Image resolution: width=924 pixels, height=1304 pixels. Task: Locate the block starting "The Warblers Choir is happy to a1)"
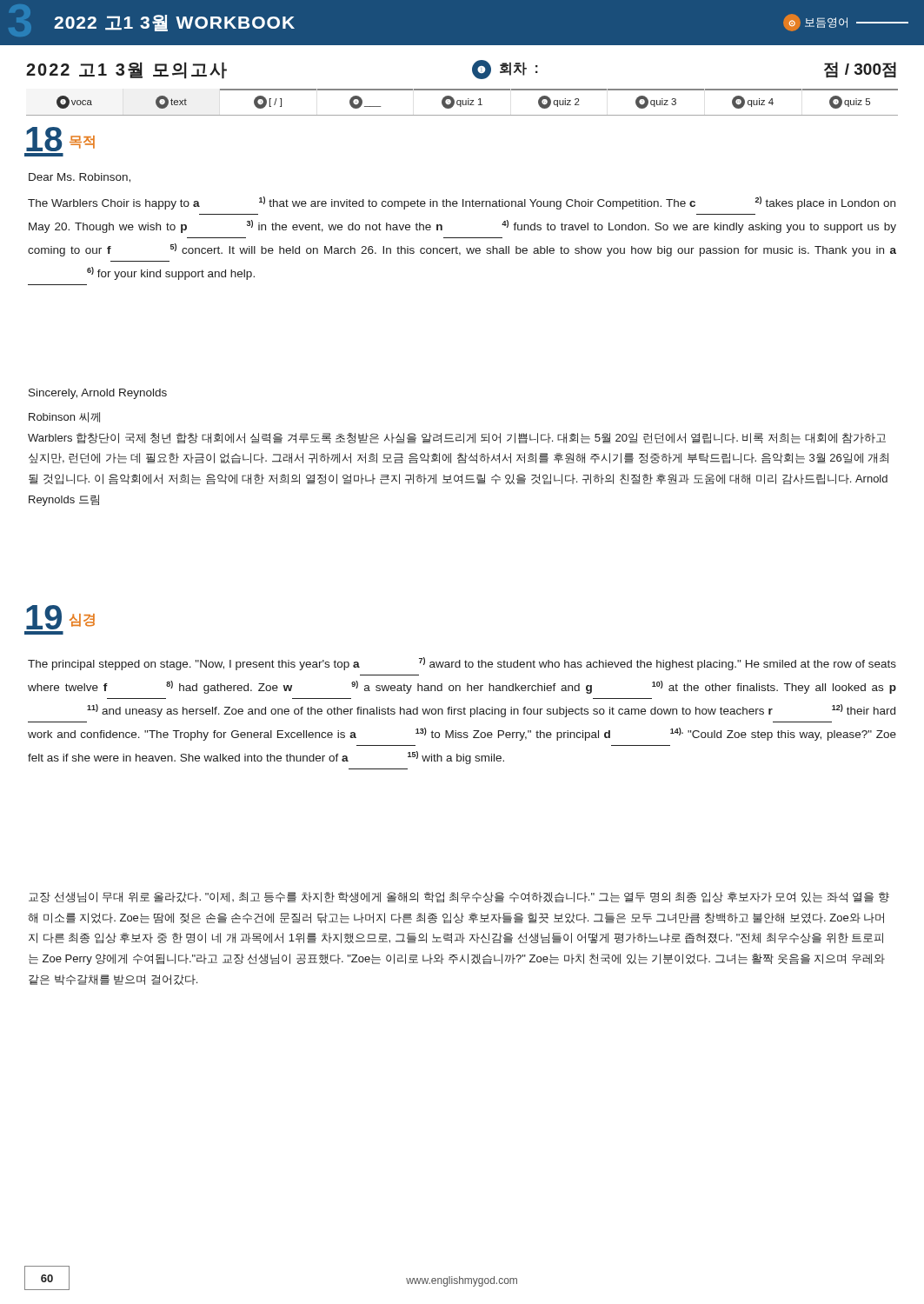[x=462, y=240]
